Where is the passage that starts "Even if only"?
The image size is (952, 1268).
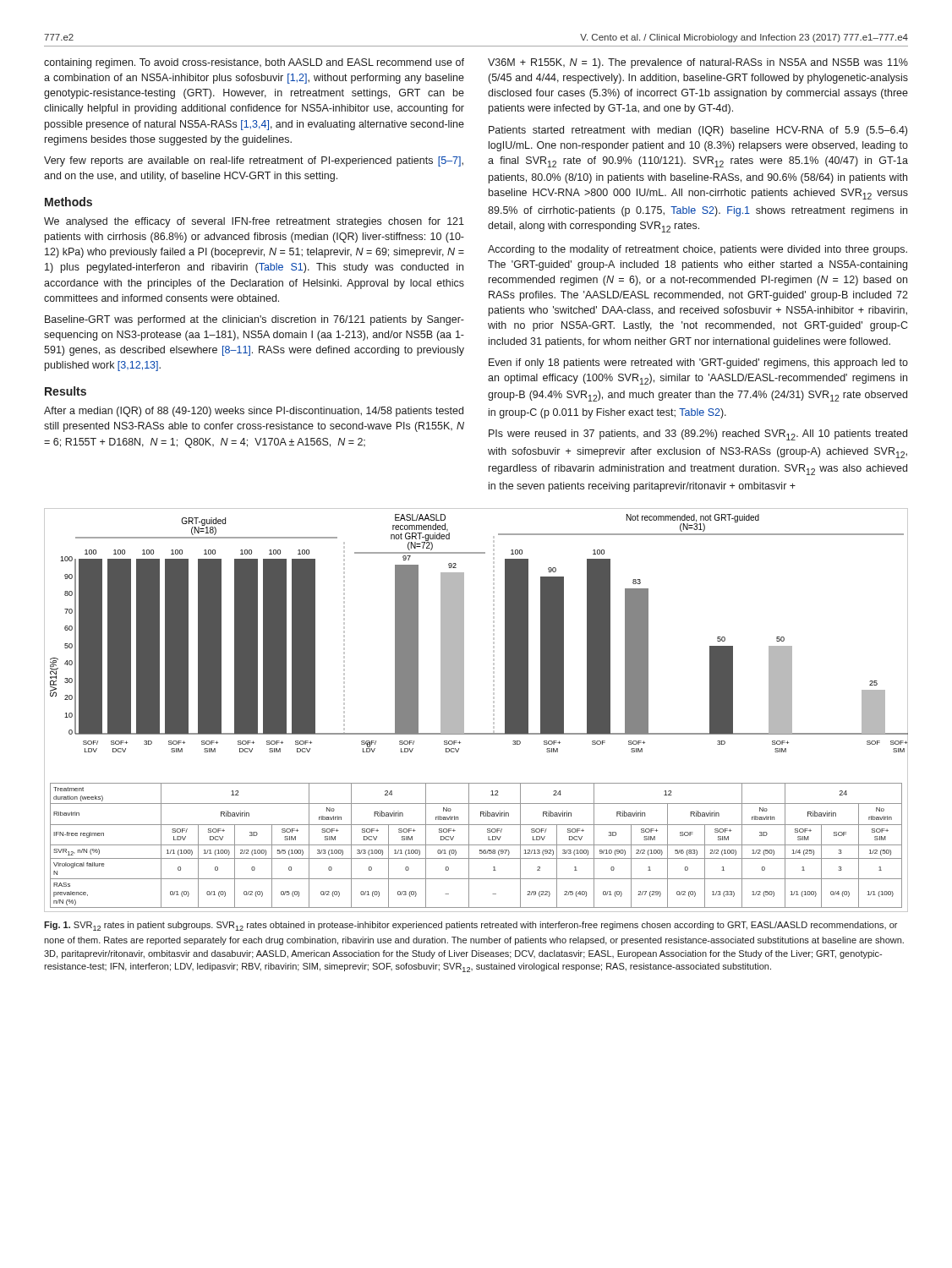click(x=698, y=388)
